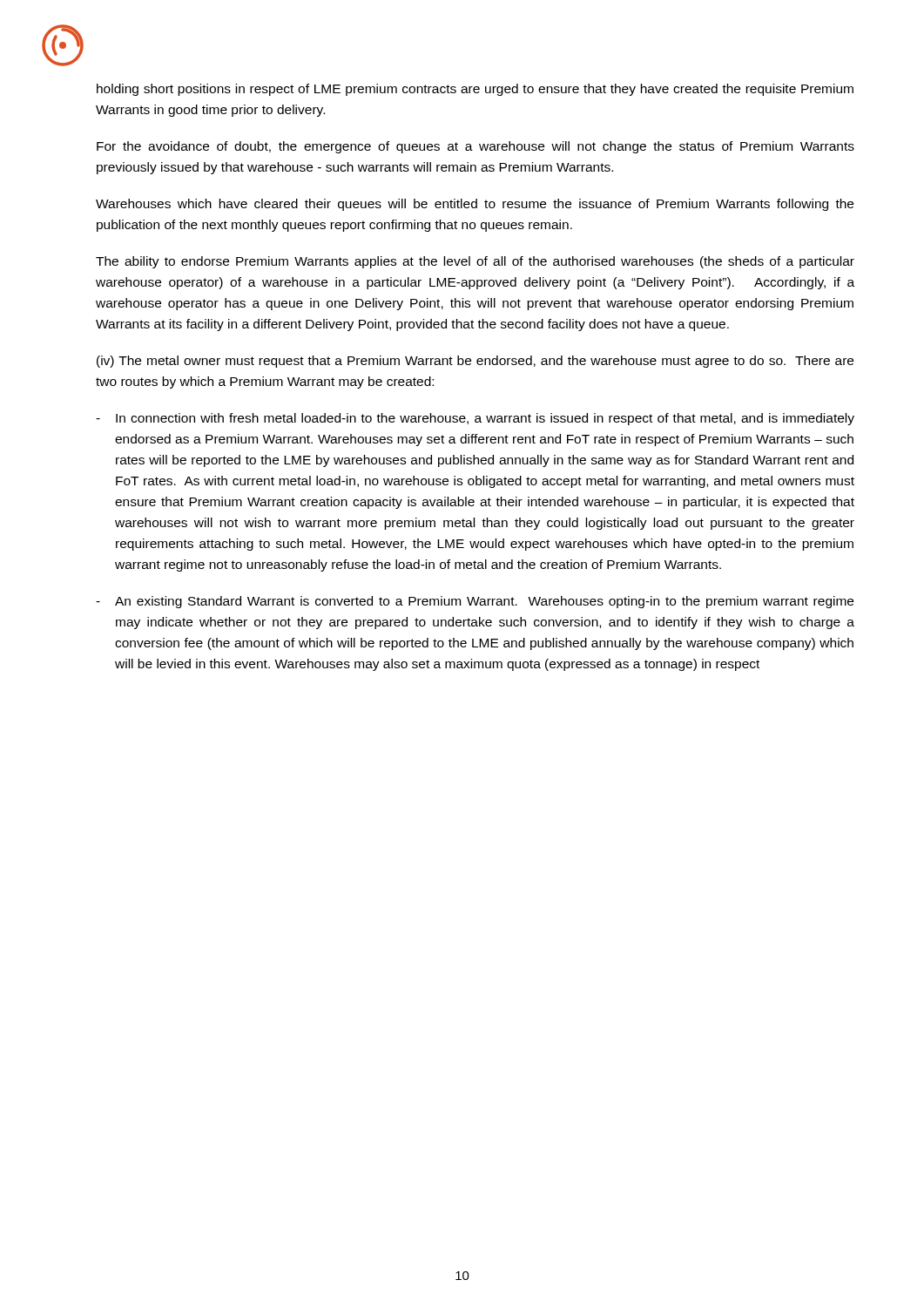Find the text block that reads "Warehouses which have cleared their"

point(475,214)
